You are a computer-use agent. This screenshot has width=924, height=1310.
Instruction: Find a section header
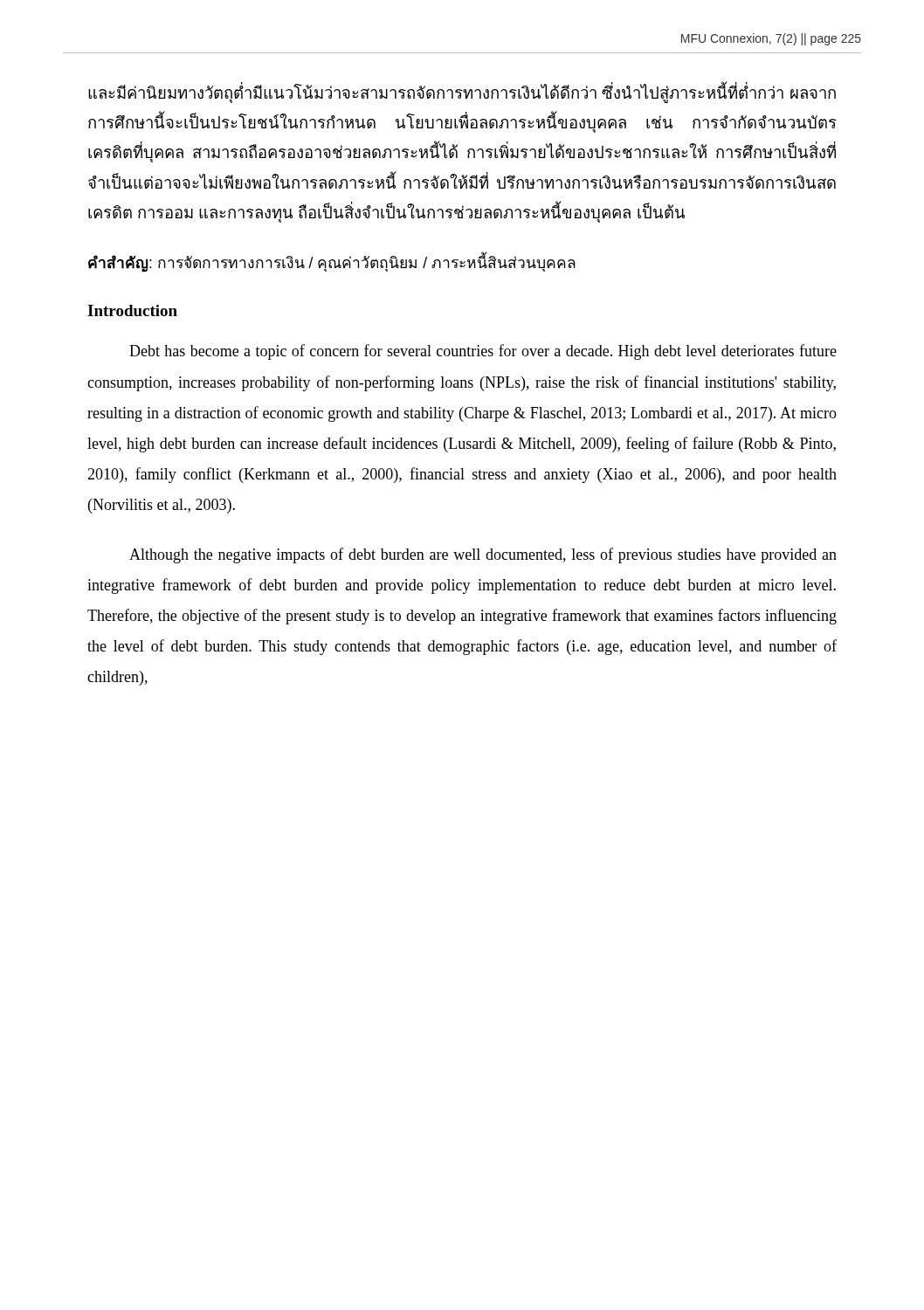tap(132, 311)
